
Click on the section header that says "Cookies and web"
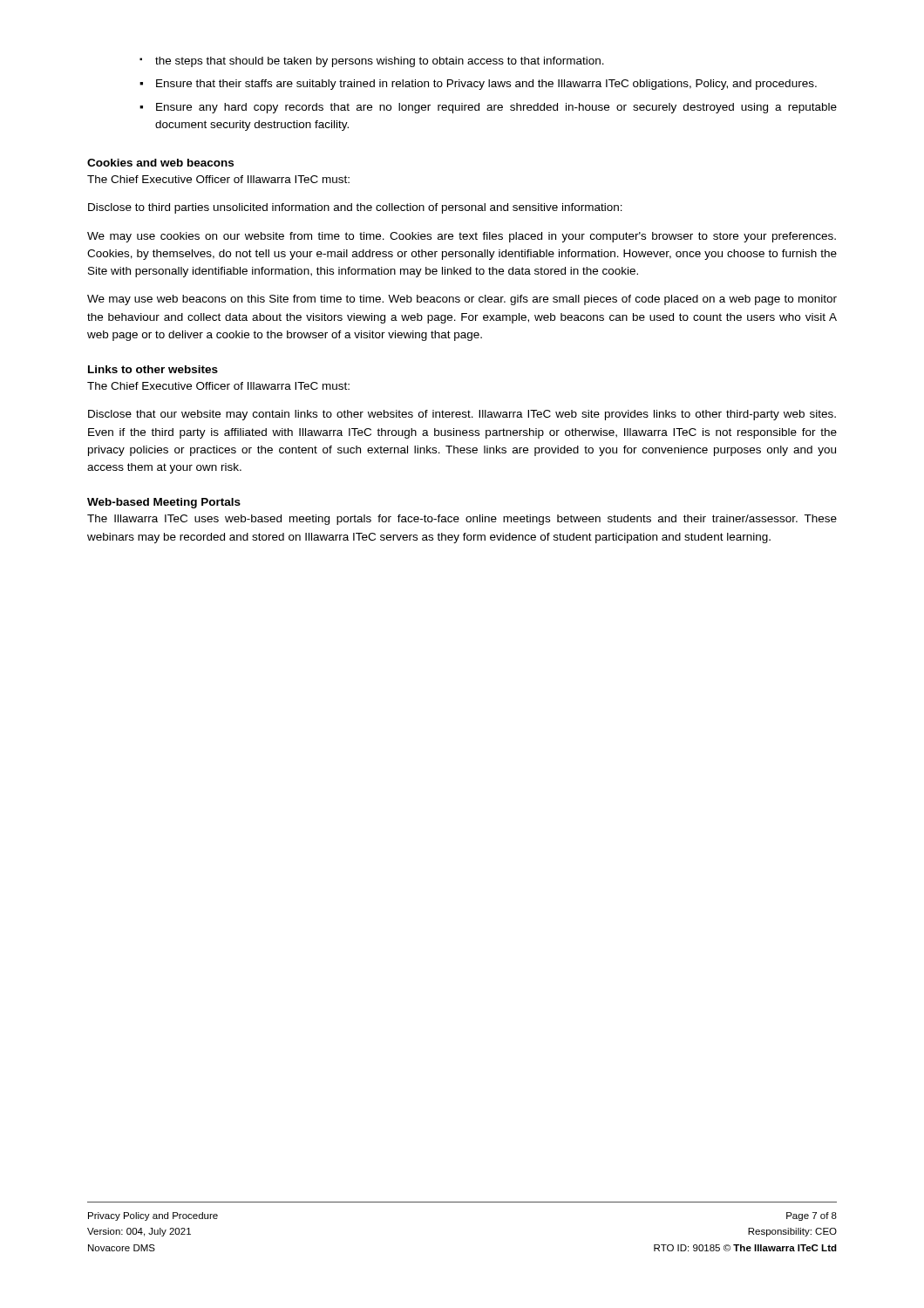pos(161,163)
